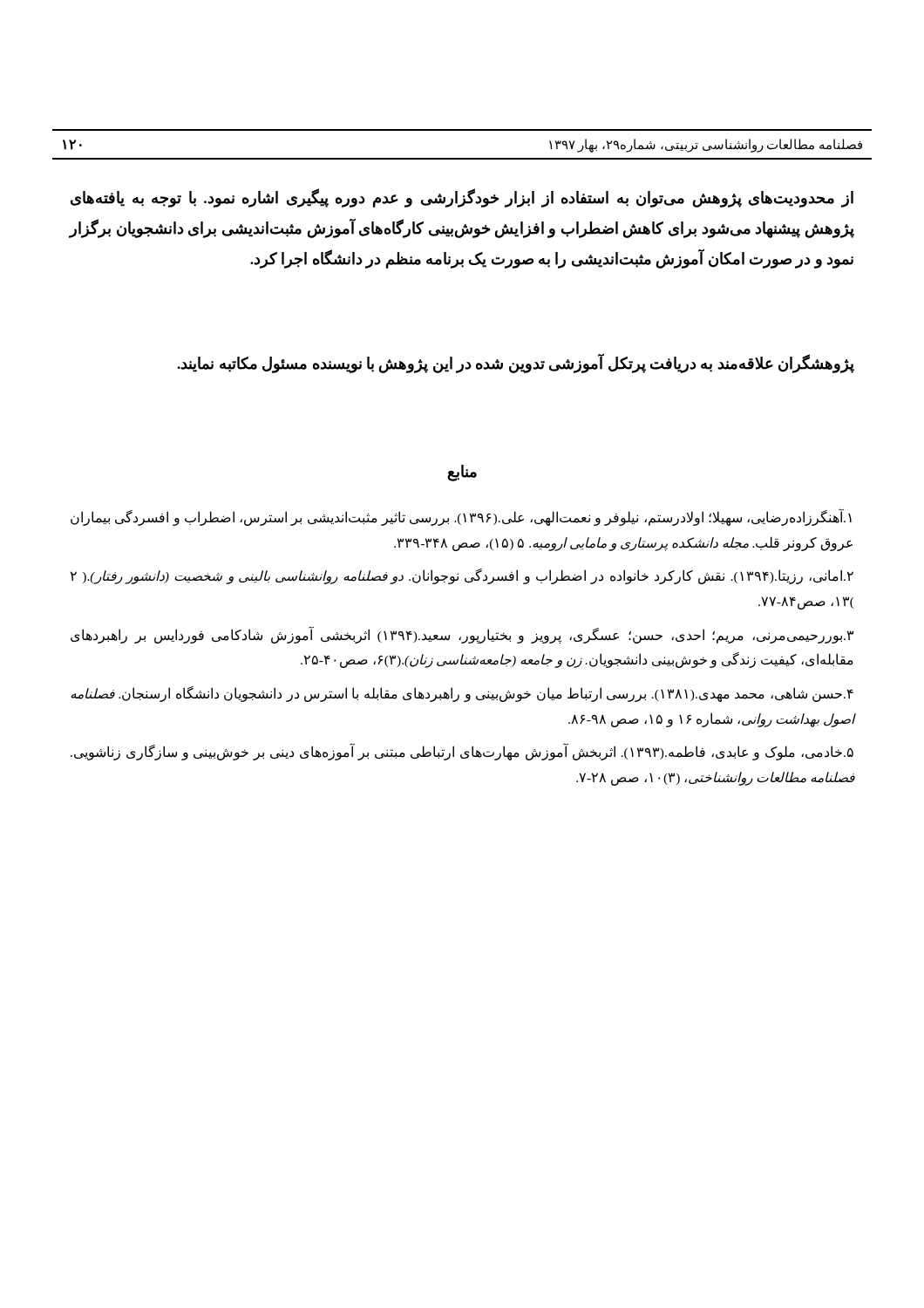924x1308 pixels.
Task: Select the list item containing "۵.خادمی، ملوک و عابدی،"
Action: 462,765
